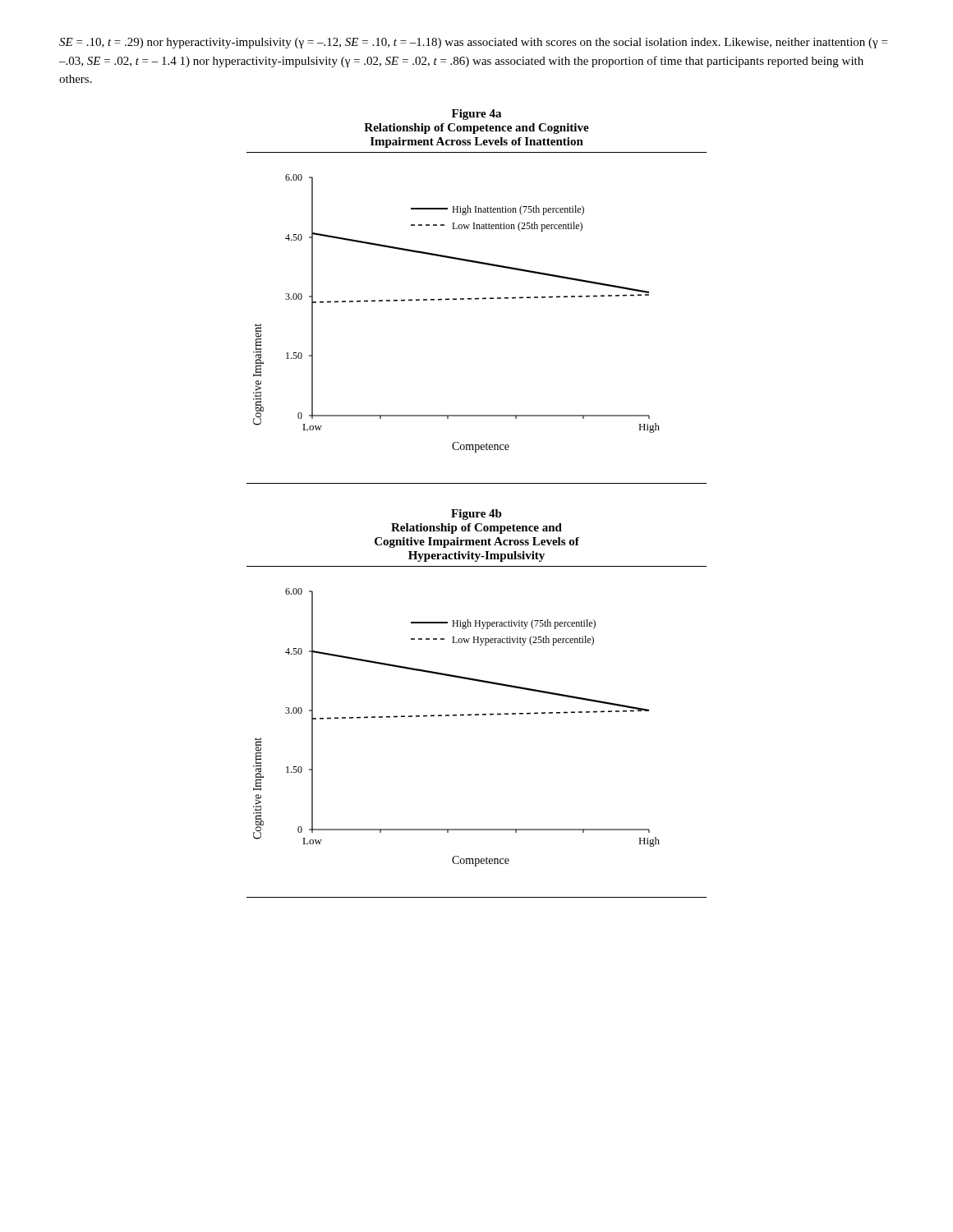
Task: Click on the passage starting "Figure 4b Relationship of"
Action: click(476, 534)
